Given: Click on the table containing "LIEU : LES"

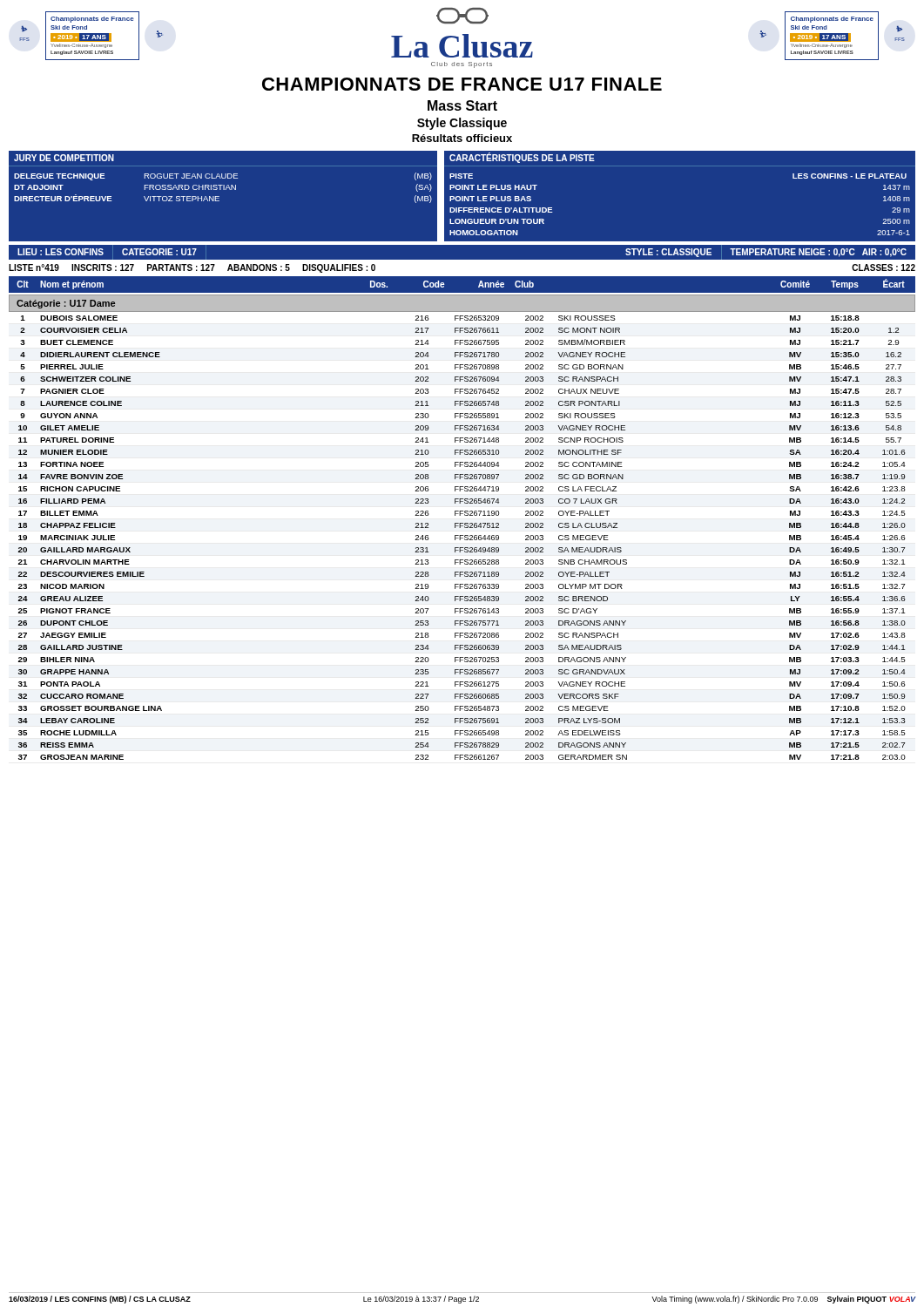Looking at the screenshot, I should (x=462, y=252).
